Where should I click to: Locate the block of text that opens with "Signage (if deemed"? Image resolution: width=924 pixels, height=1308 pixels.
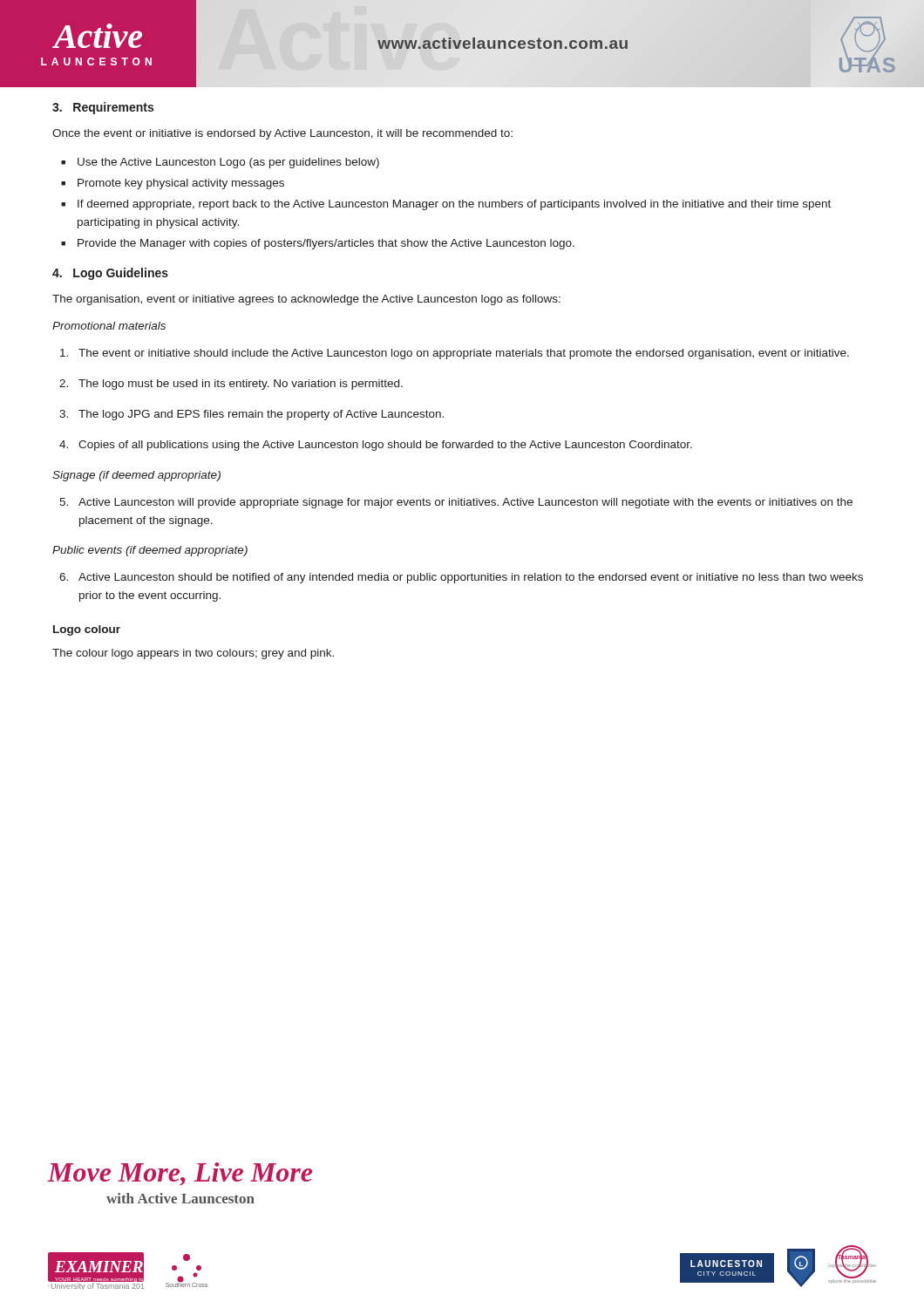point(137,475)
